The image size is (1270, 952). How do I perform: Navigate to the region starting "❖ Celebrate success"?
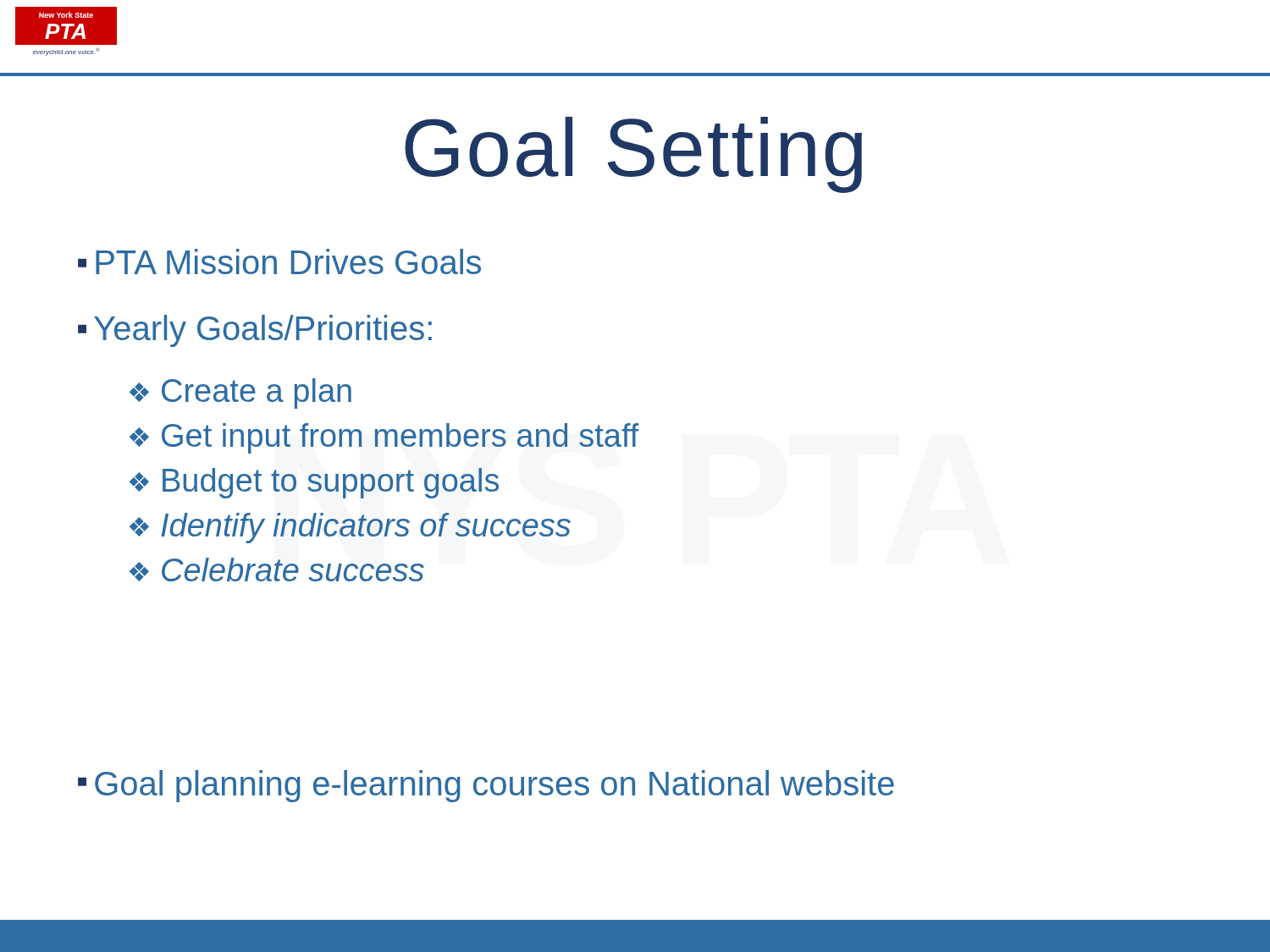click(276, 571)
